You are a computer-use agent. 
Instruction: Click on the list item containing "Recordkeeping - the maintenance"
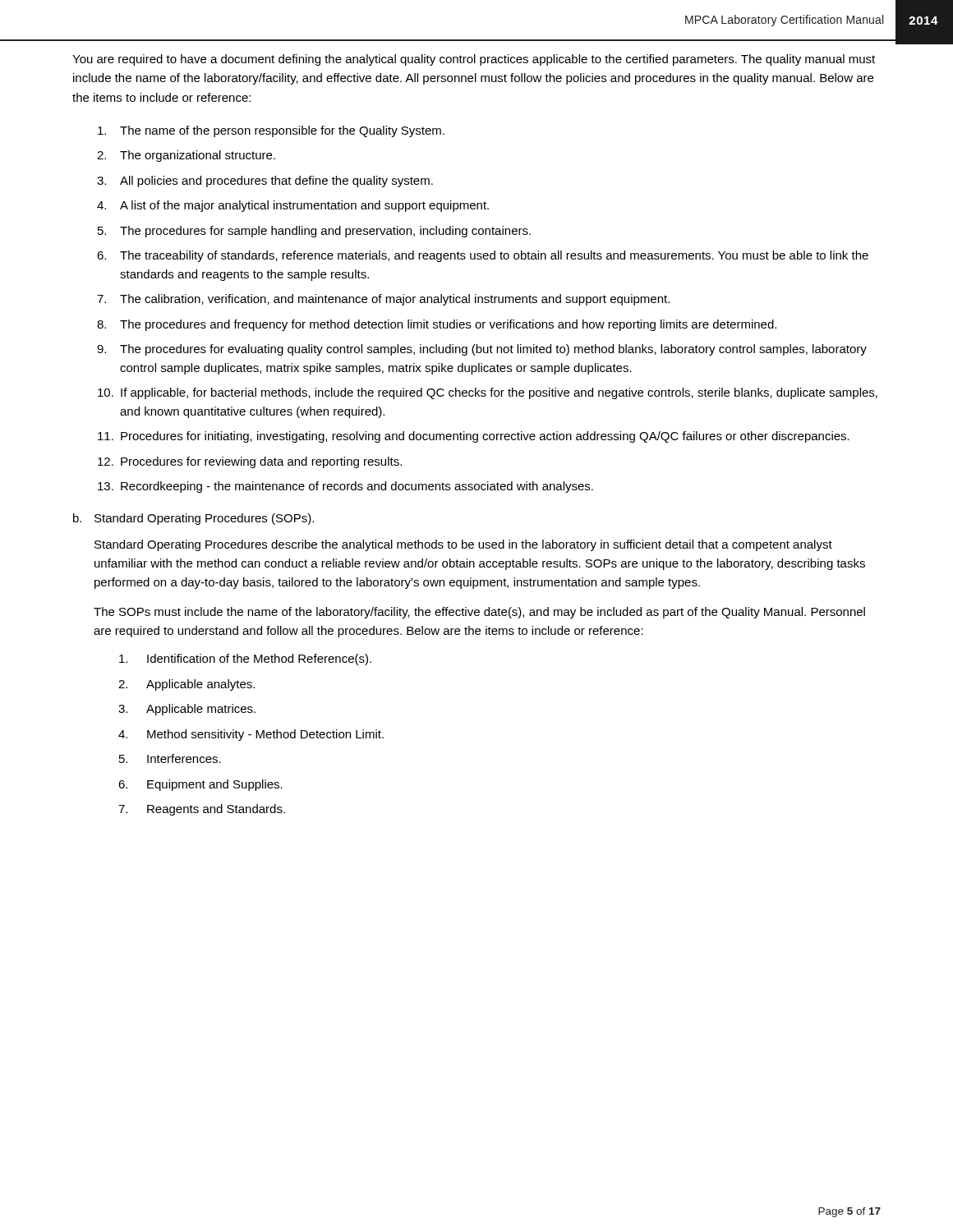click(x=500, y=487)
